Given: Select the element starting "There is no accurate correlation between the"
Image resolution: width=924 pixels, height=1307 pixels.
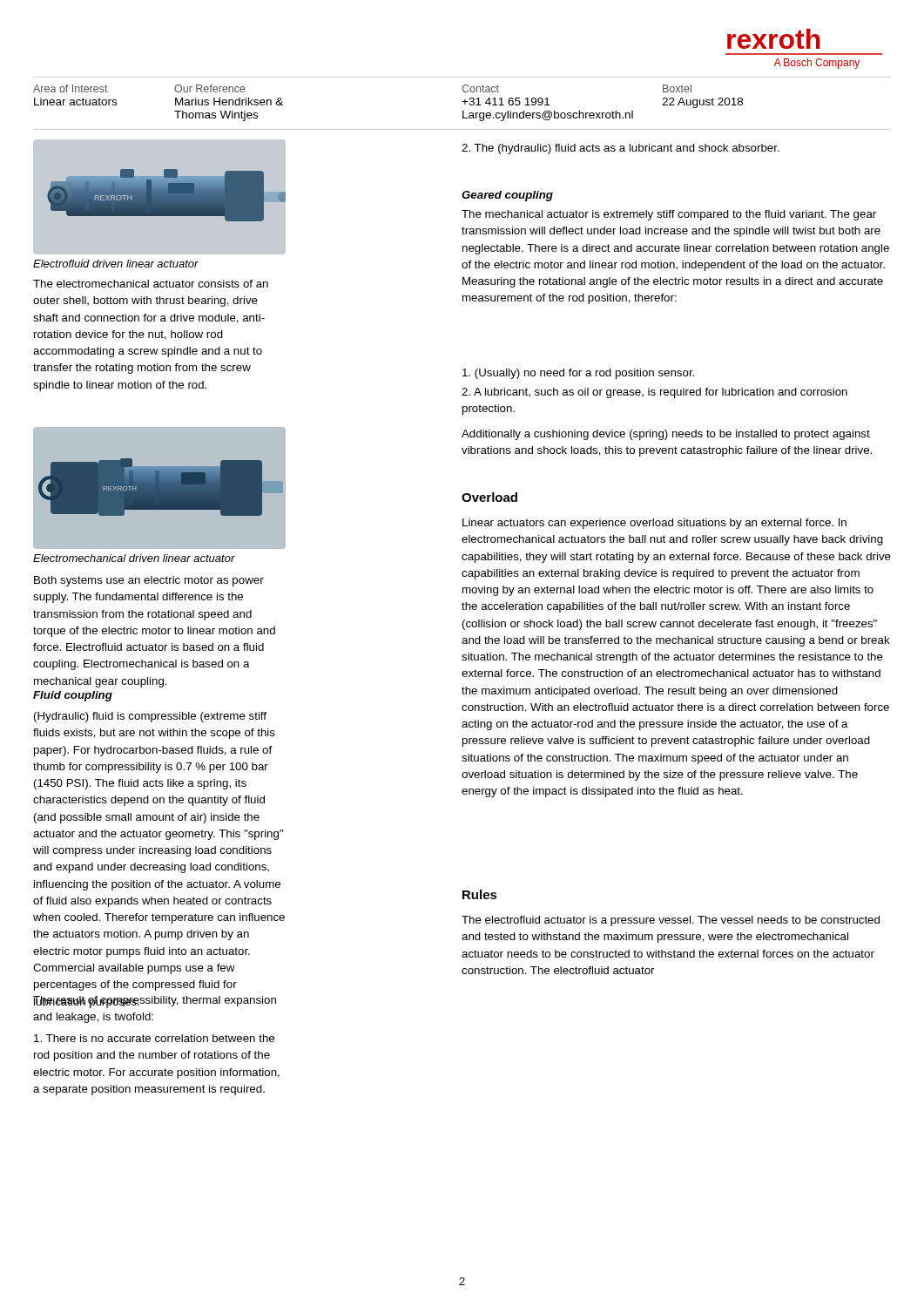Looking at the screenshot, I should coord(159,1064).
